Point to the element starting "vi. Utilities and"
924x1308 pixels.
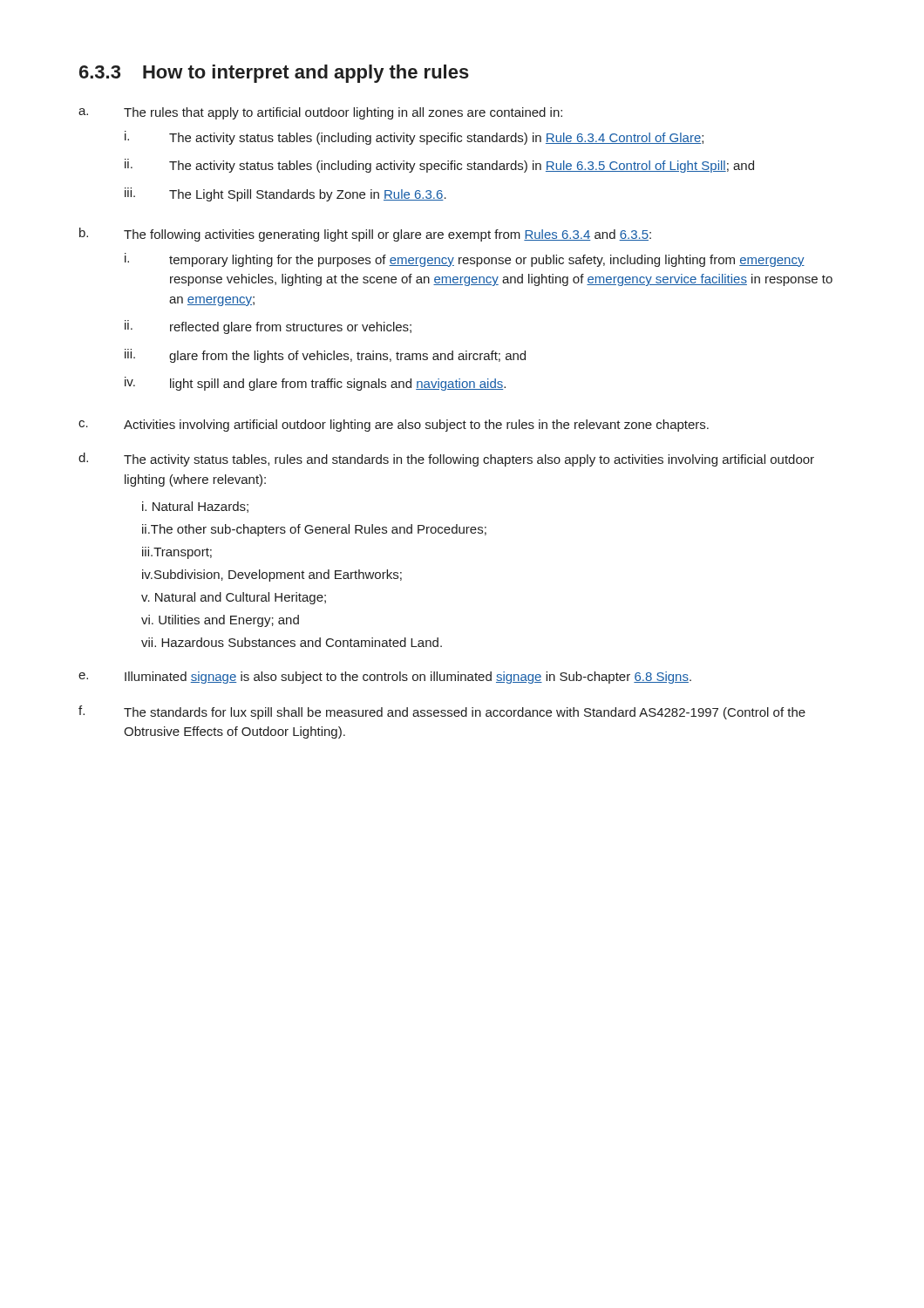click(x=220, y=620)
